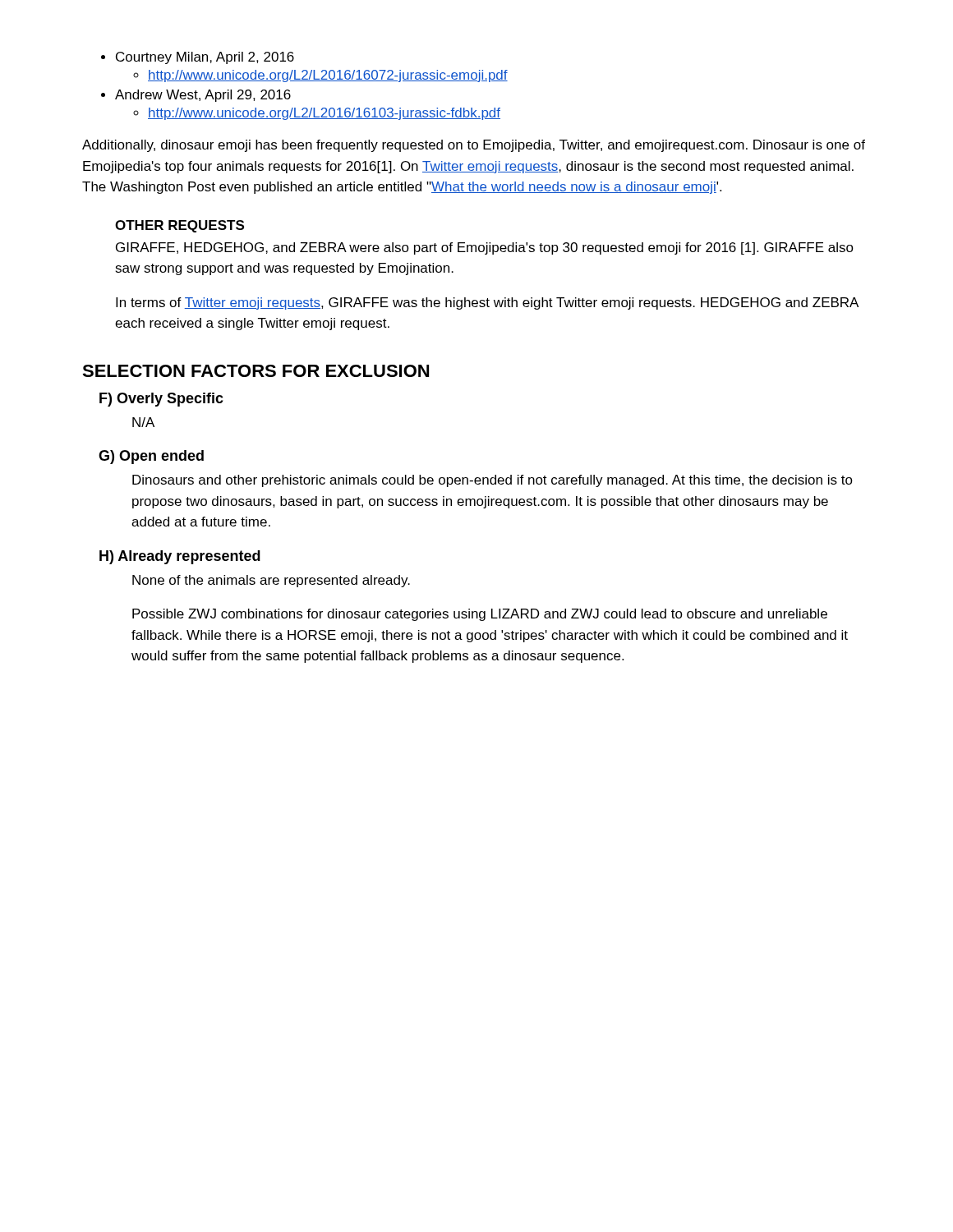Click on the text block with the text "Additionally, dinosaur emoji has been frequently"
The width and height of the screenshot is (953, 1232).
(474, 166)
